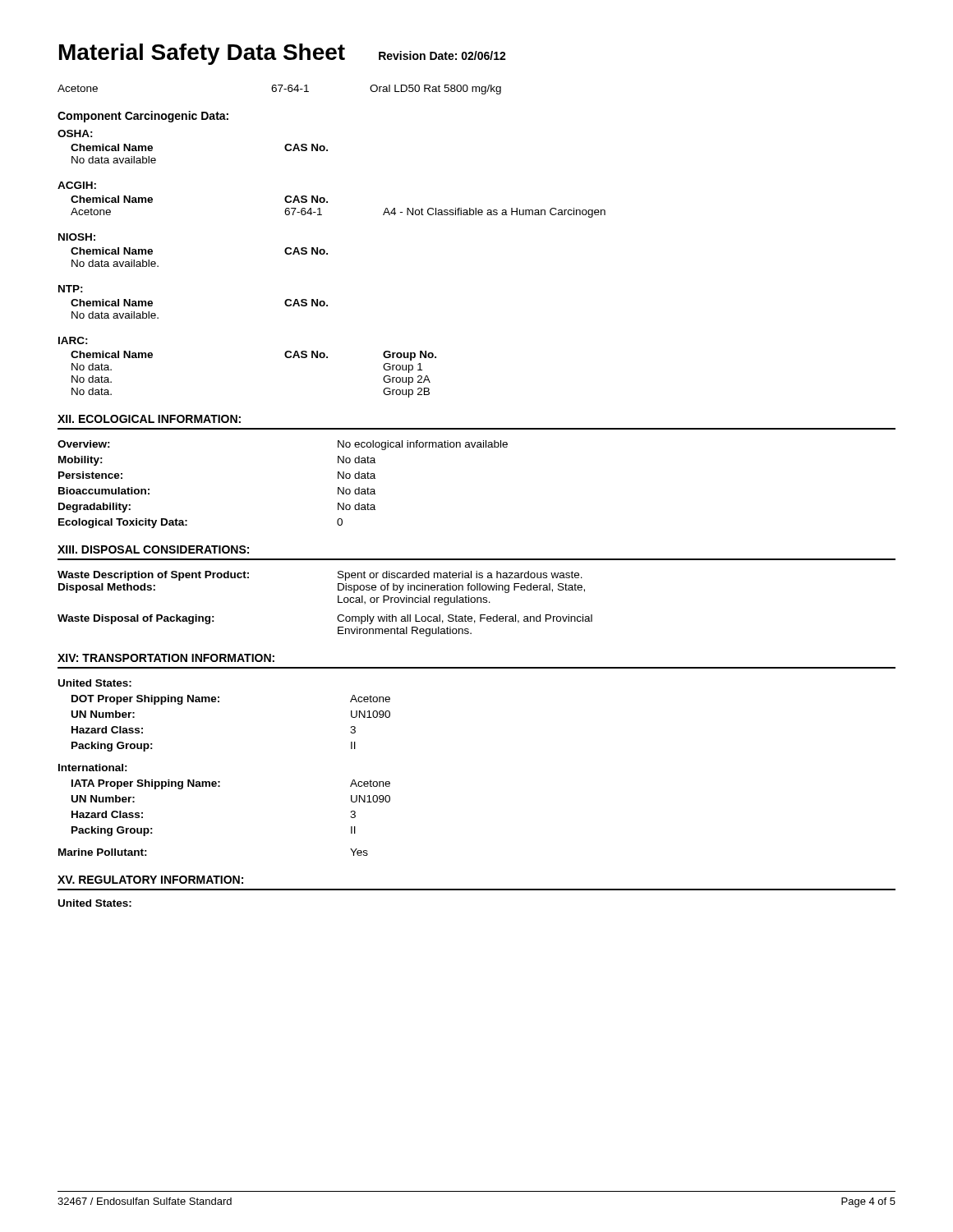Select the table that reads "Spent or discarded material"
The width and height of the screenshot is (953, 1232).
tap(476, 602)
